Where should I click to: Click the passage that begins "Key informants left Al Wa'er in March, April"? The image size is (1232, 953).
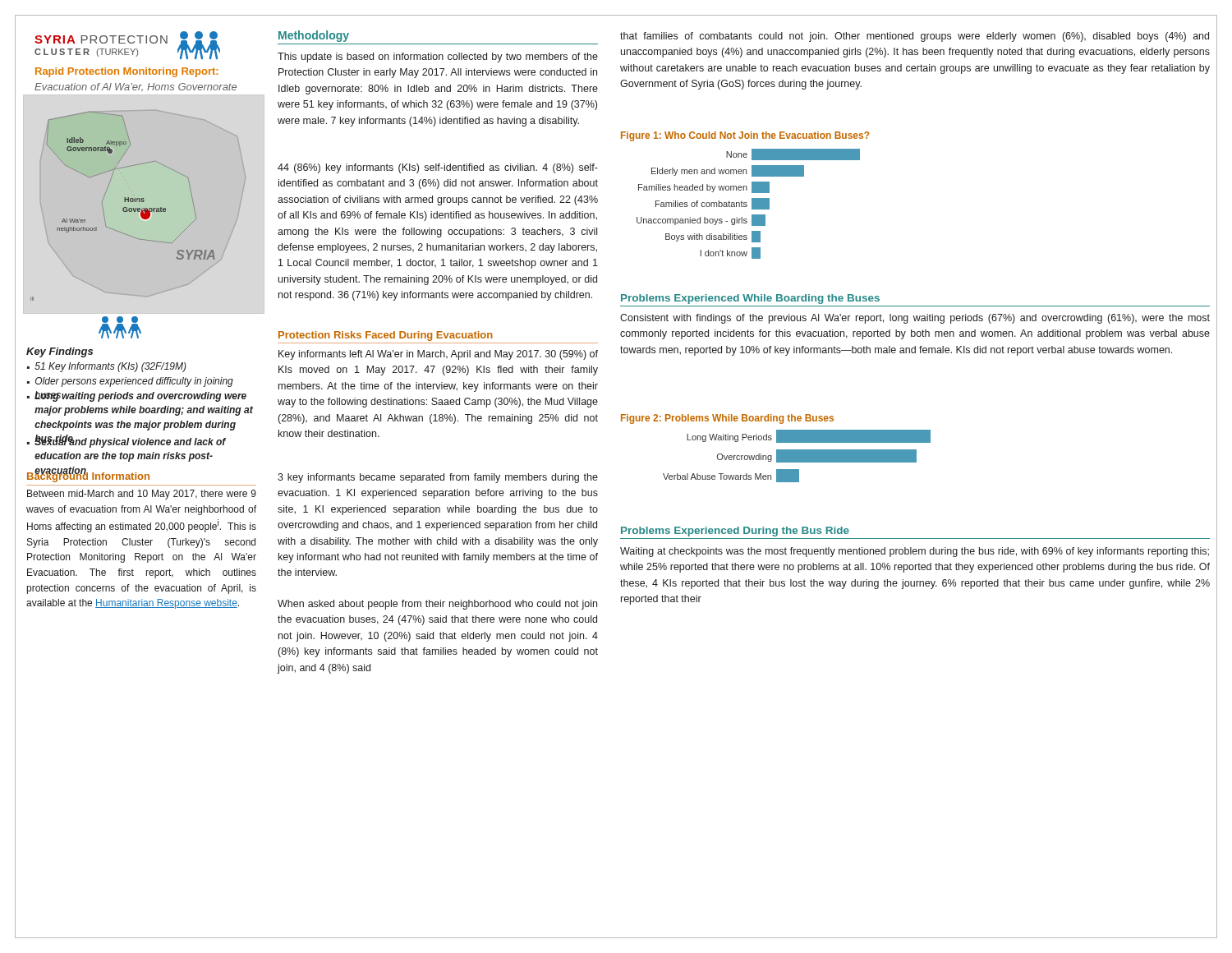pos(438,394)
